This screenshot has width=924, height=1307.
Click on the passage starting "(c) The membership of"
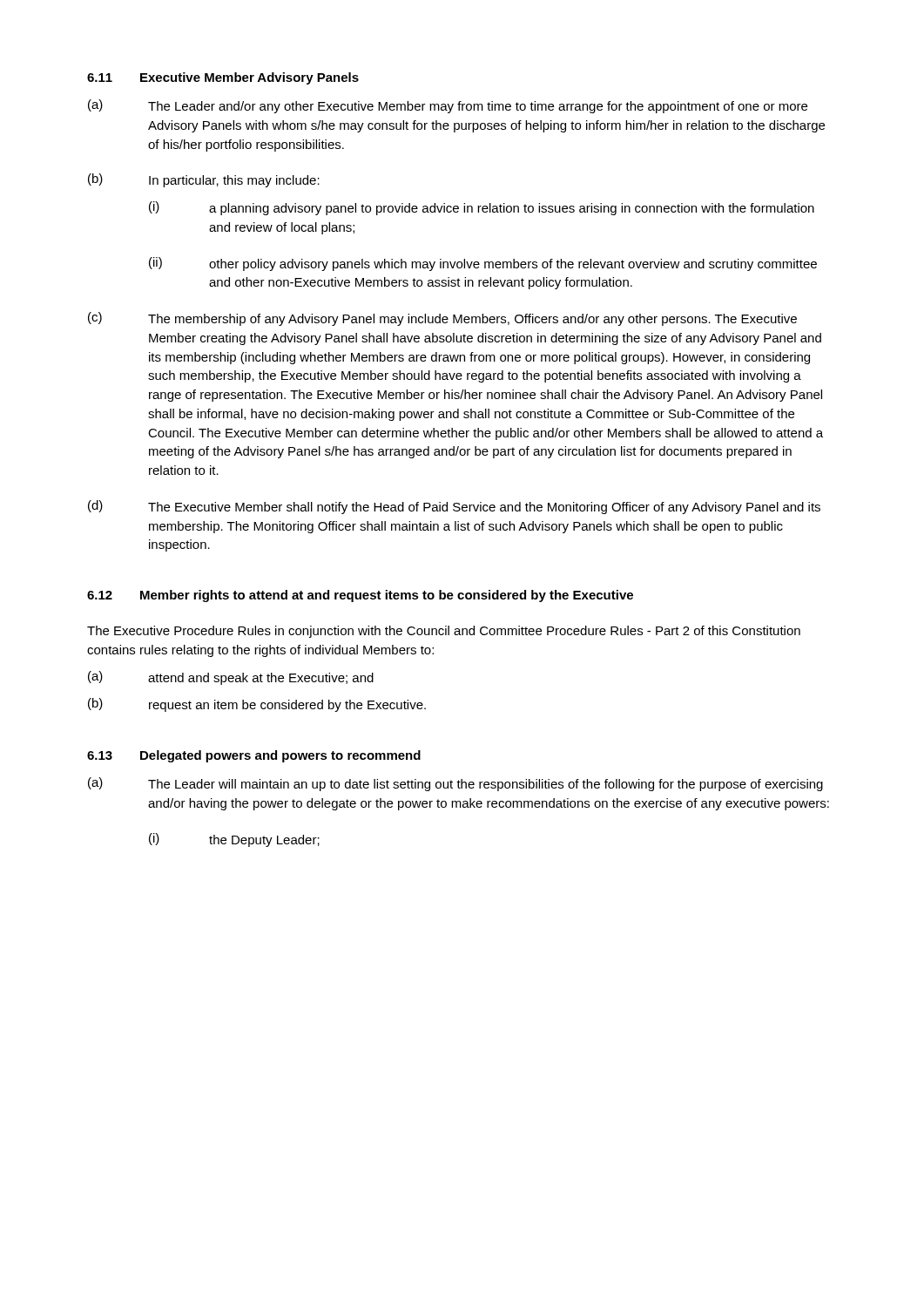(x=462, y=395)
